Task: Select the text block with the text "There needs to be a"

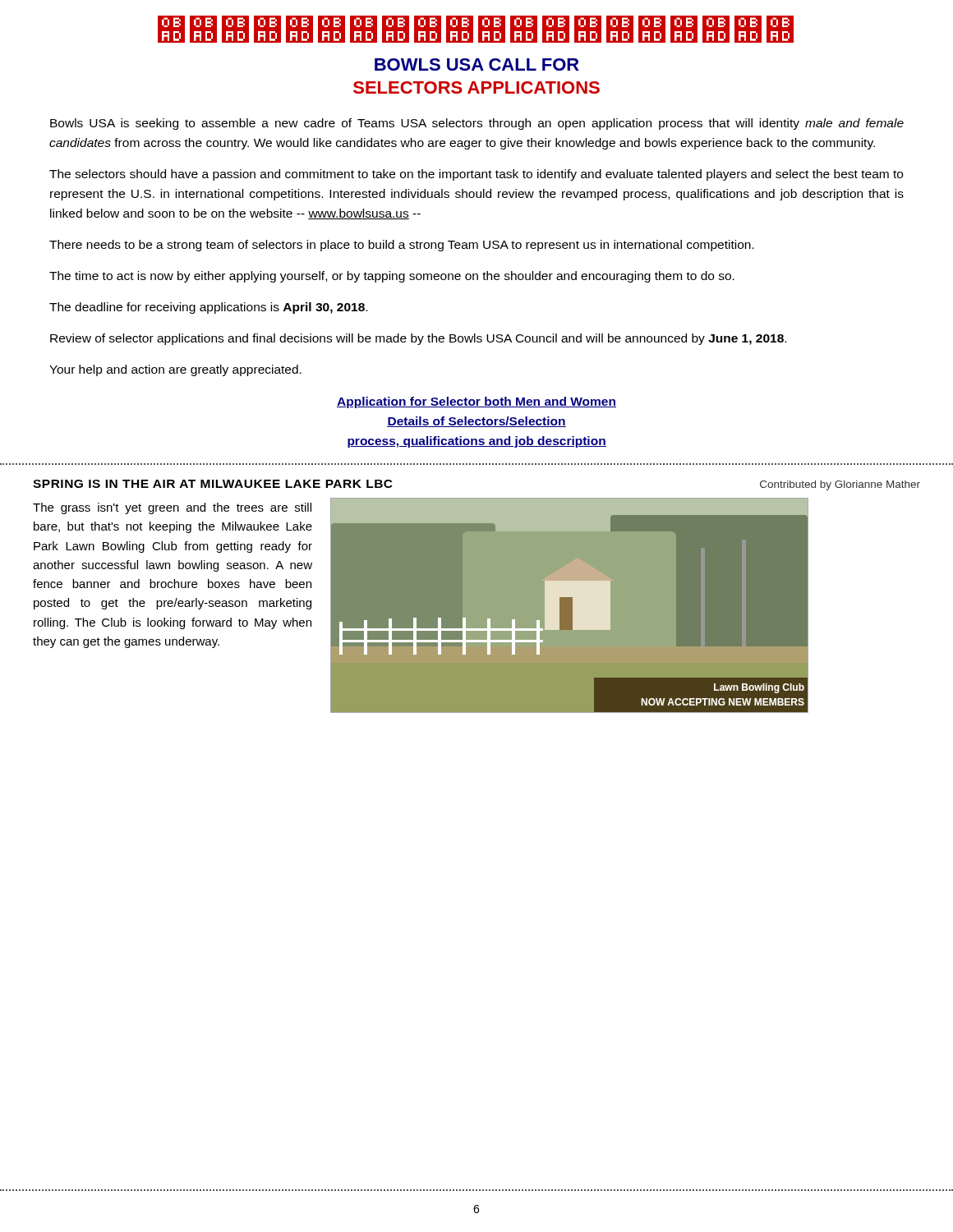Action: pyautogui.click(x=402, y=244)
